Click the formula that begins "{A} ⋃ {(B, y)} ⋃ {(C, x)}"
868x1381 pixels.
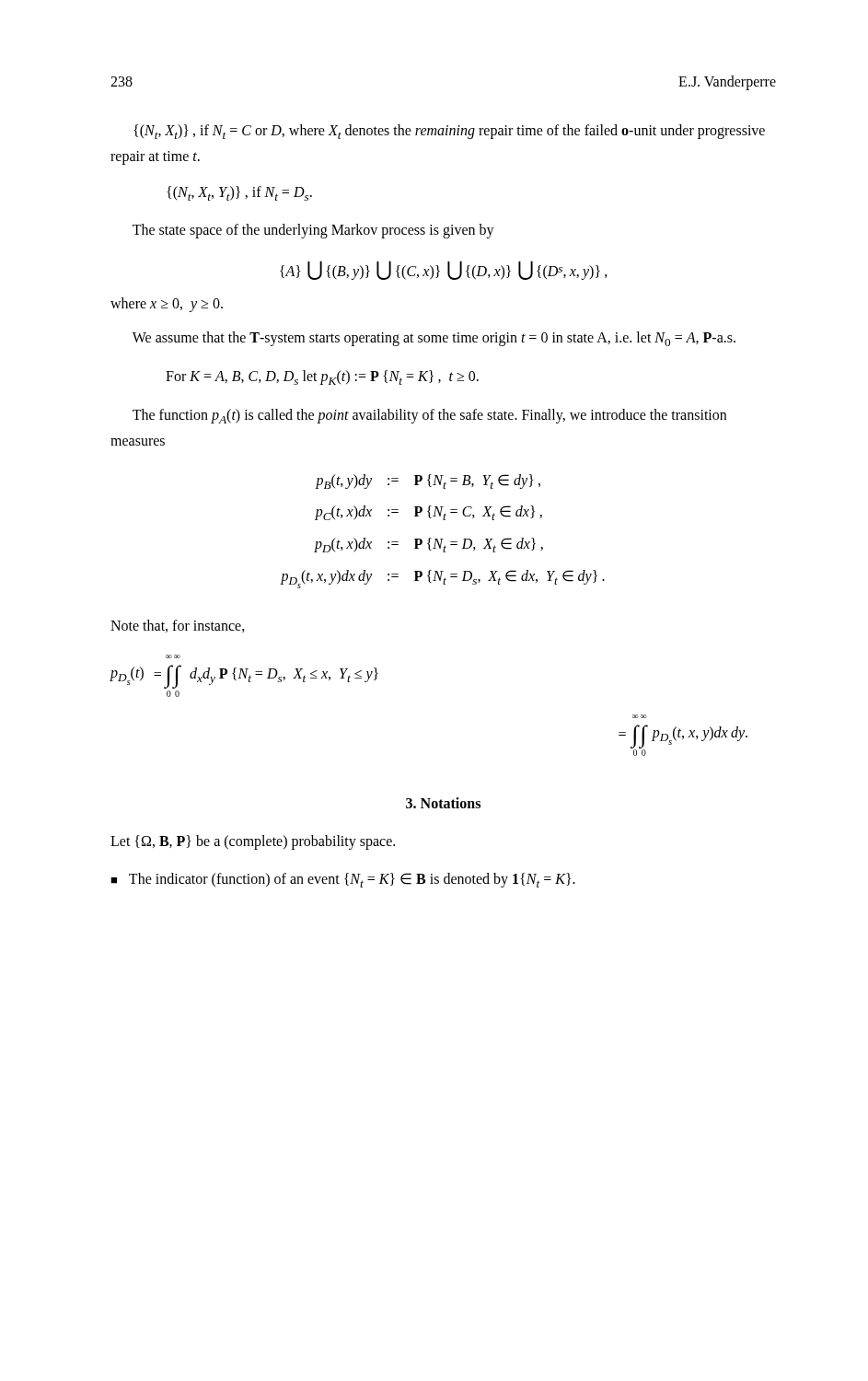coord(443,271)
